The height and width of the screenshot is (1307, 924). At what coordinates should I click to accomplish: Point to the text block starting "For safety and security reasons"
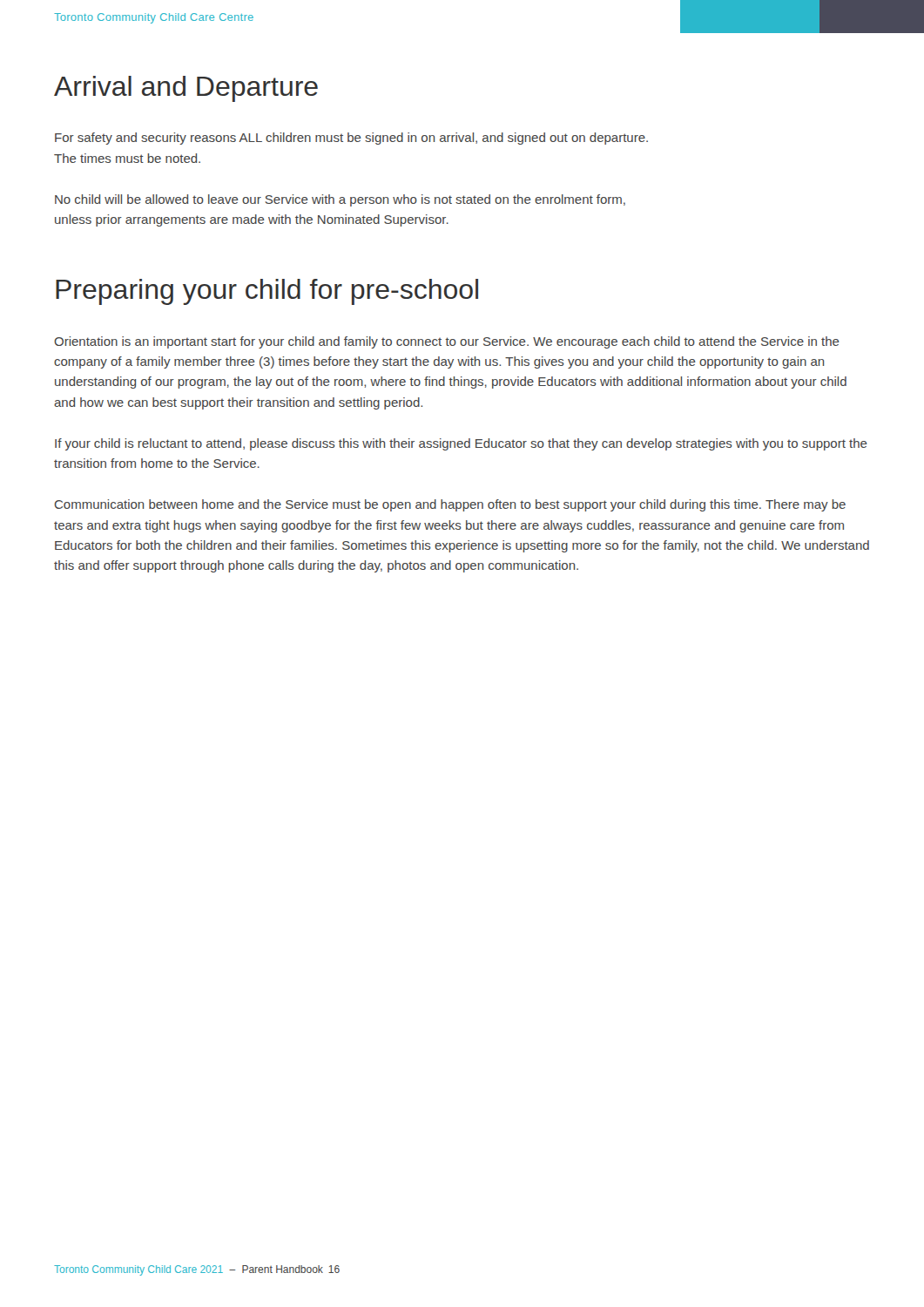(x=462, y=148)
